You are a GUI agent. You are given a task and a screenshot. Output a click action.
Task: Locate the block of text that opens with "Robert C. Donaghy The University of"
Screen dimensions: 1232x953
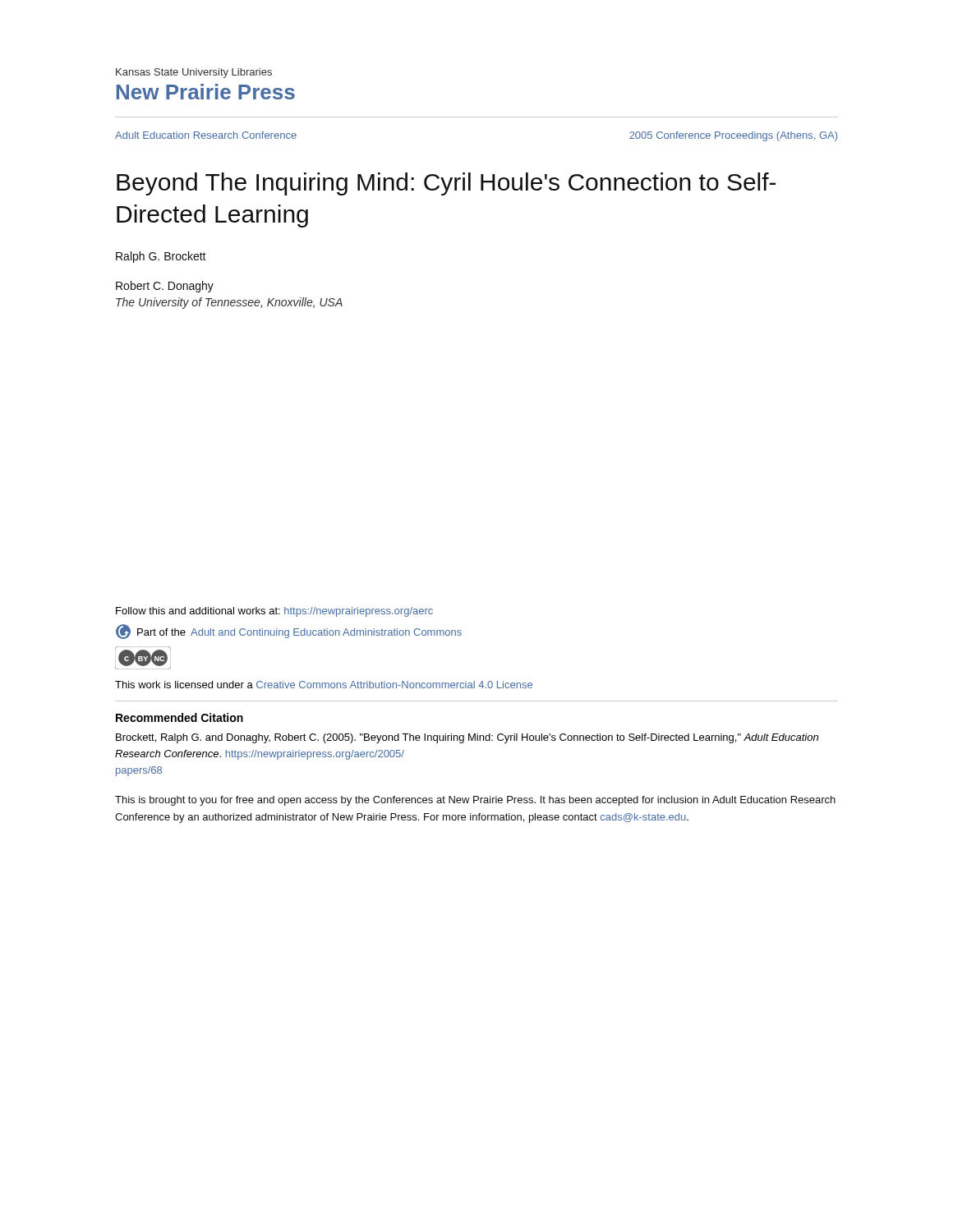pyautogui.click(x=165, y=287)
